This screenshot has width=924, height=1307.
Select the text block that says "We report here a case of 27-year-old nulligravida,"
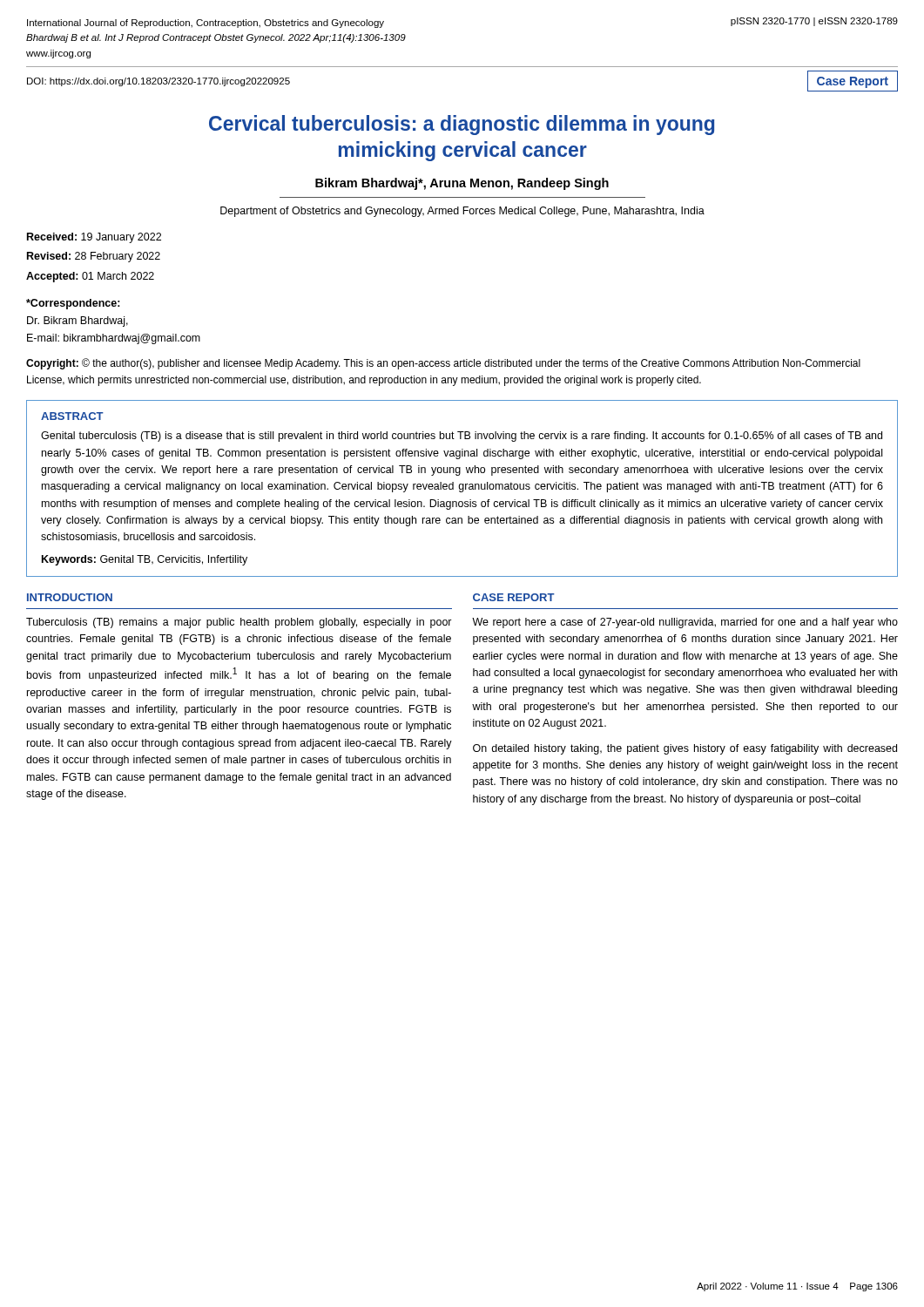pyautogui.click(x=685, y=673)
